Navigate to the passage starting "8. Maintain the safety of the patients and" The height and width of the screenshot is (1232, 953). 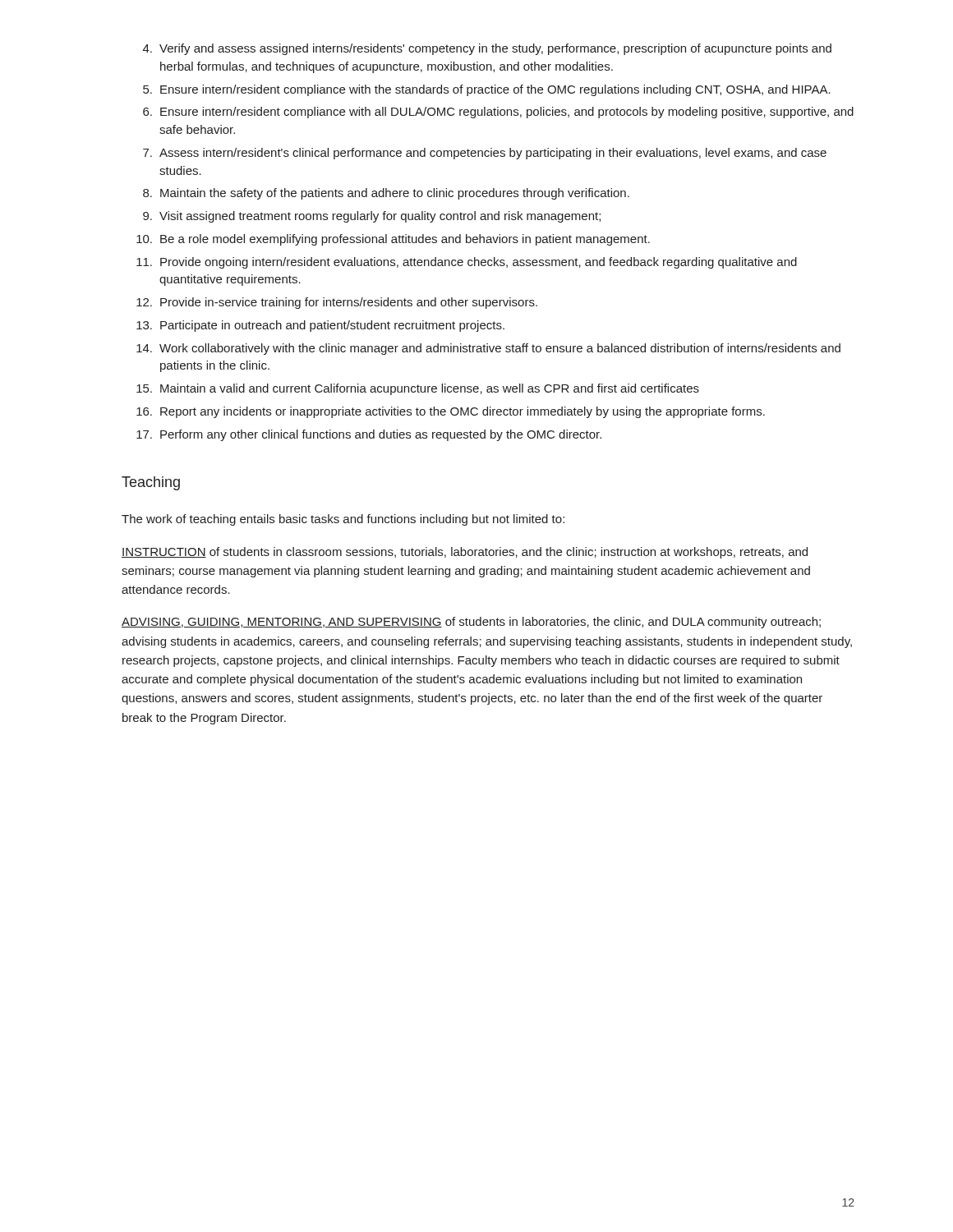[x=488, y=193]
